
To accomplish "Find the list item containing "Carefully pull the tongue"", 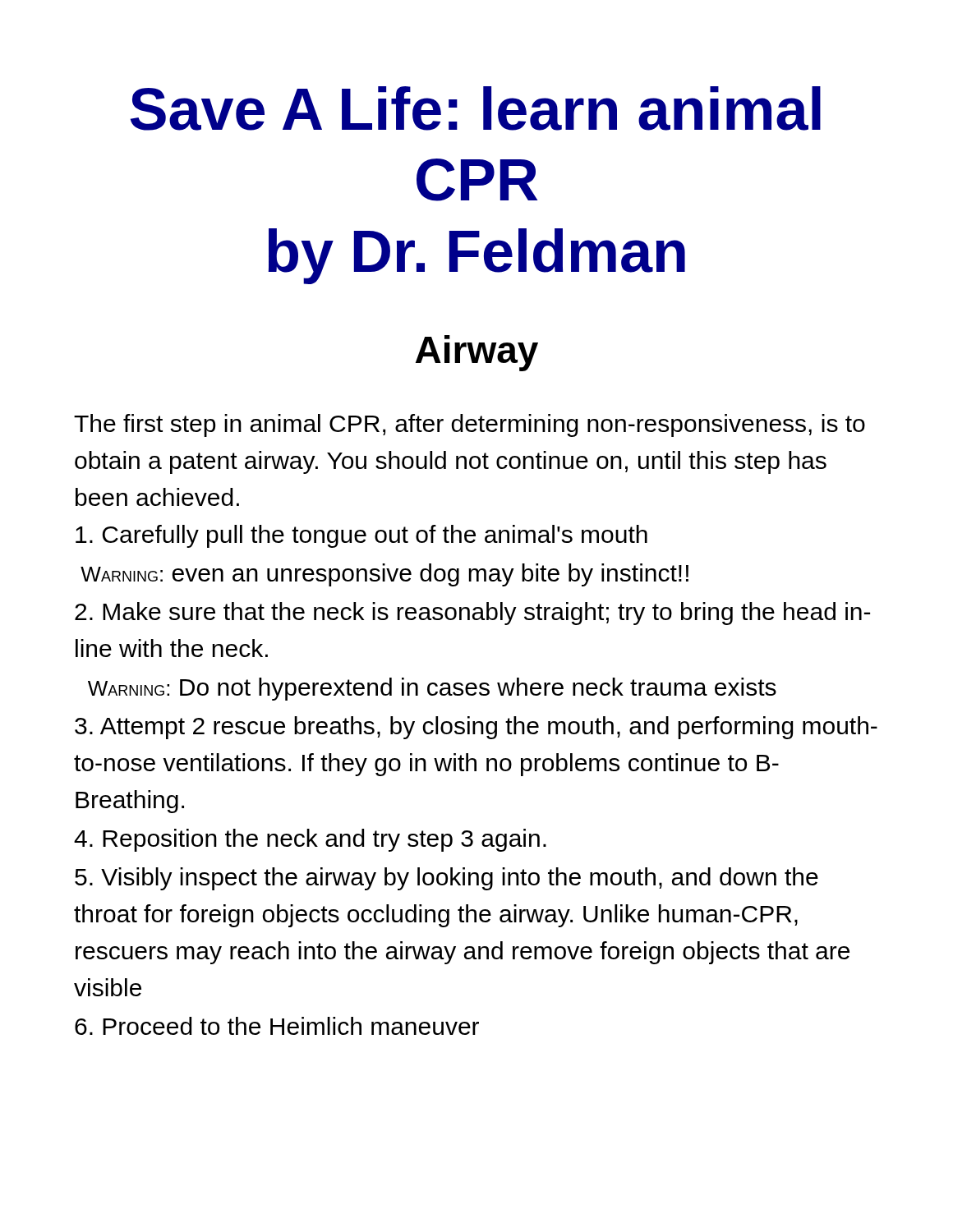I will point(361,534).
